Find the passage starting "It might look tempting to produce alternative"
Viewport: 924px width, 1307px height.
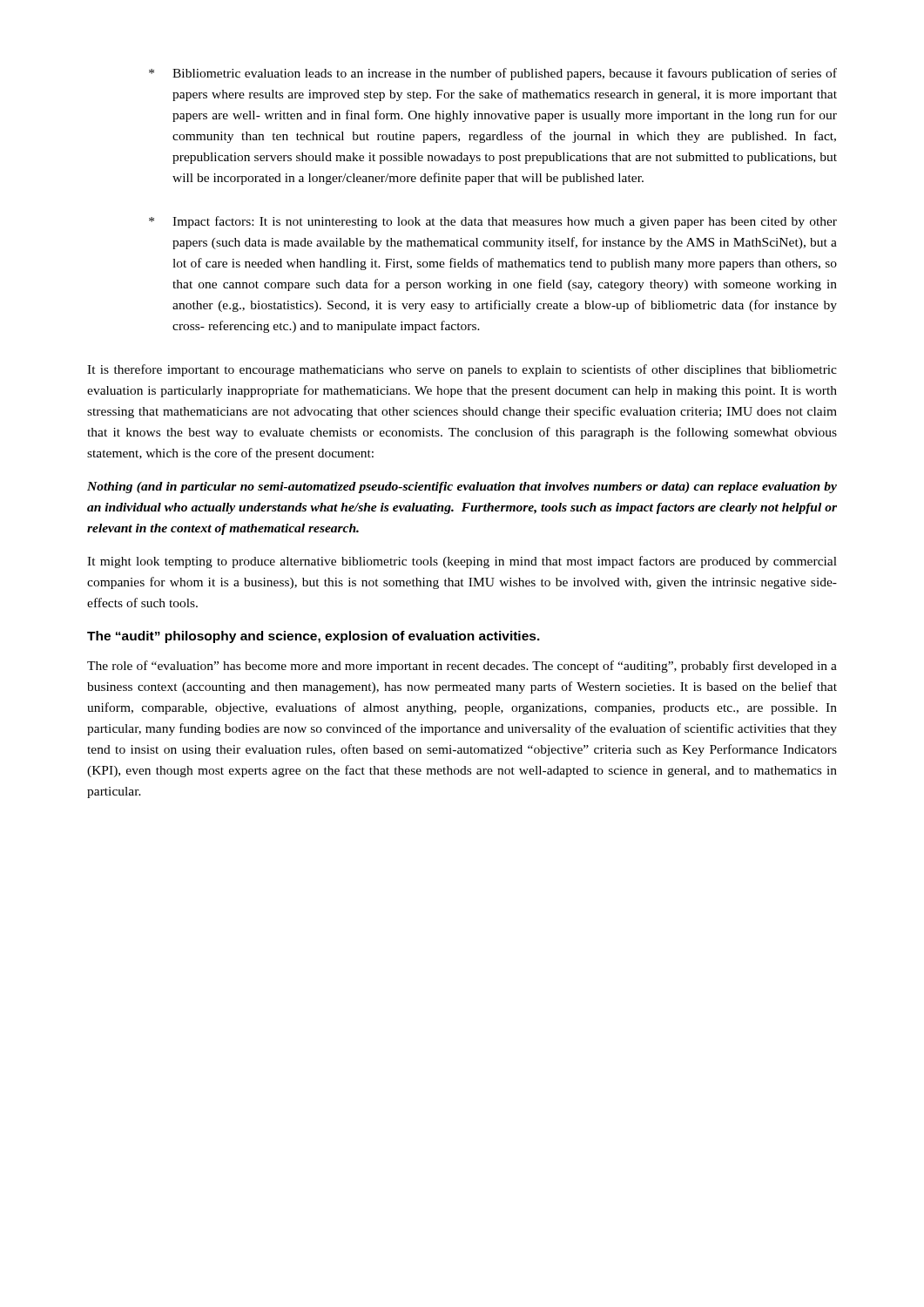[x=462, y=582]
